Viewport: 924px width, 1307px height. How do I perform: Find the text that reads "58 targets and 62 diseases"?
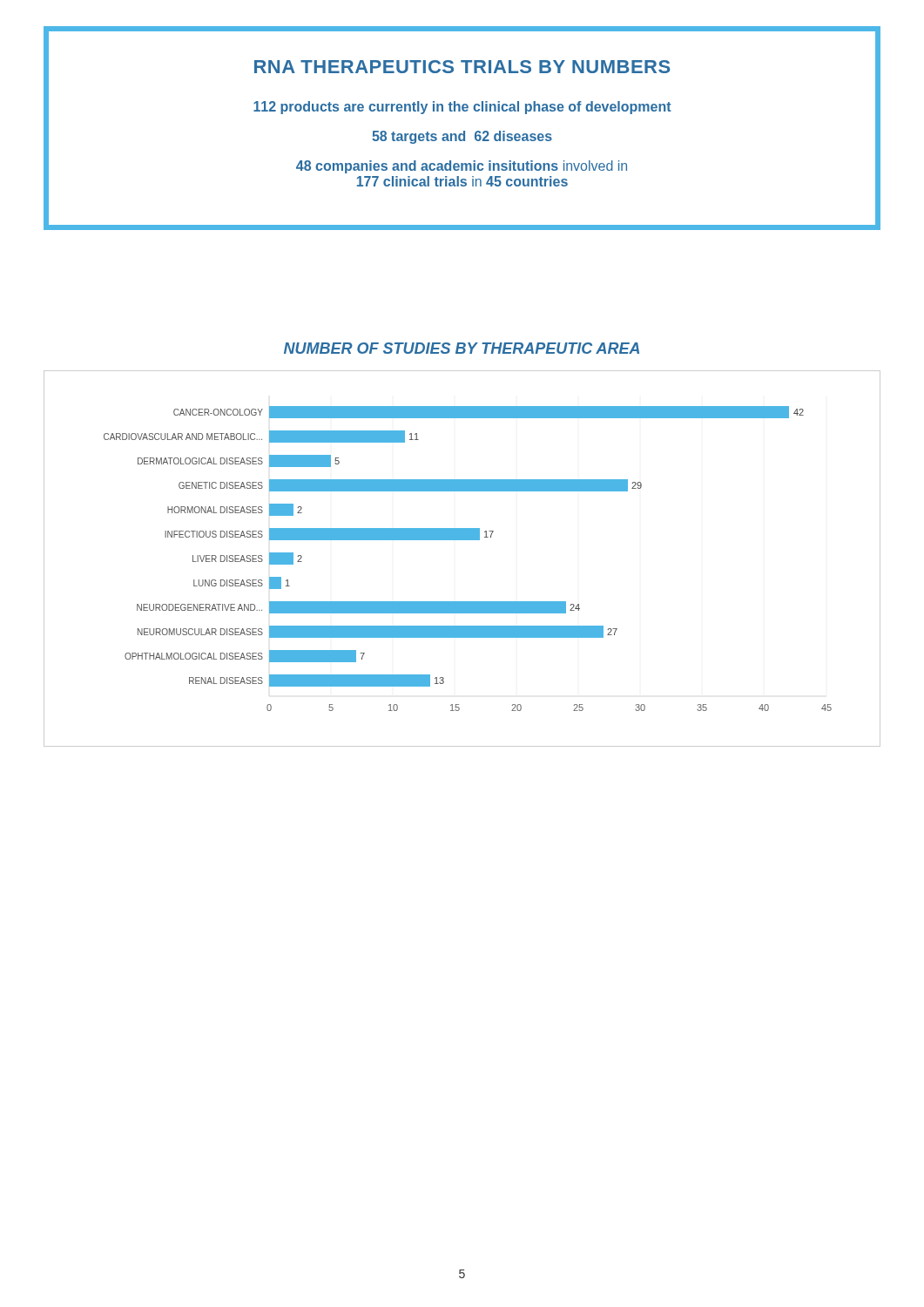point(462,136)
